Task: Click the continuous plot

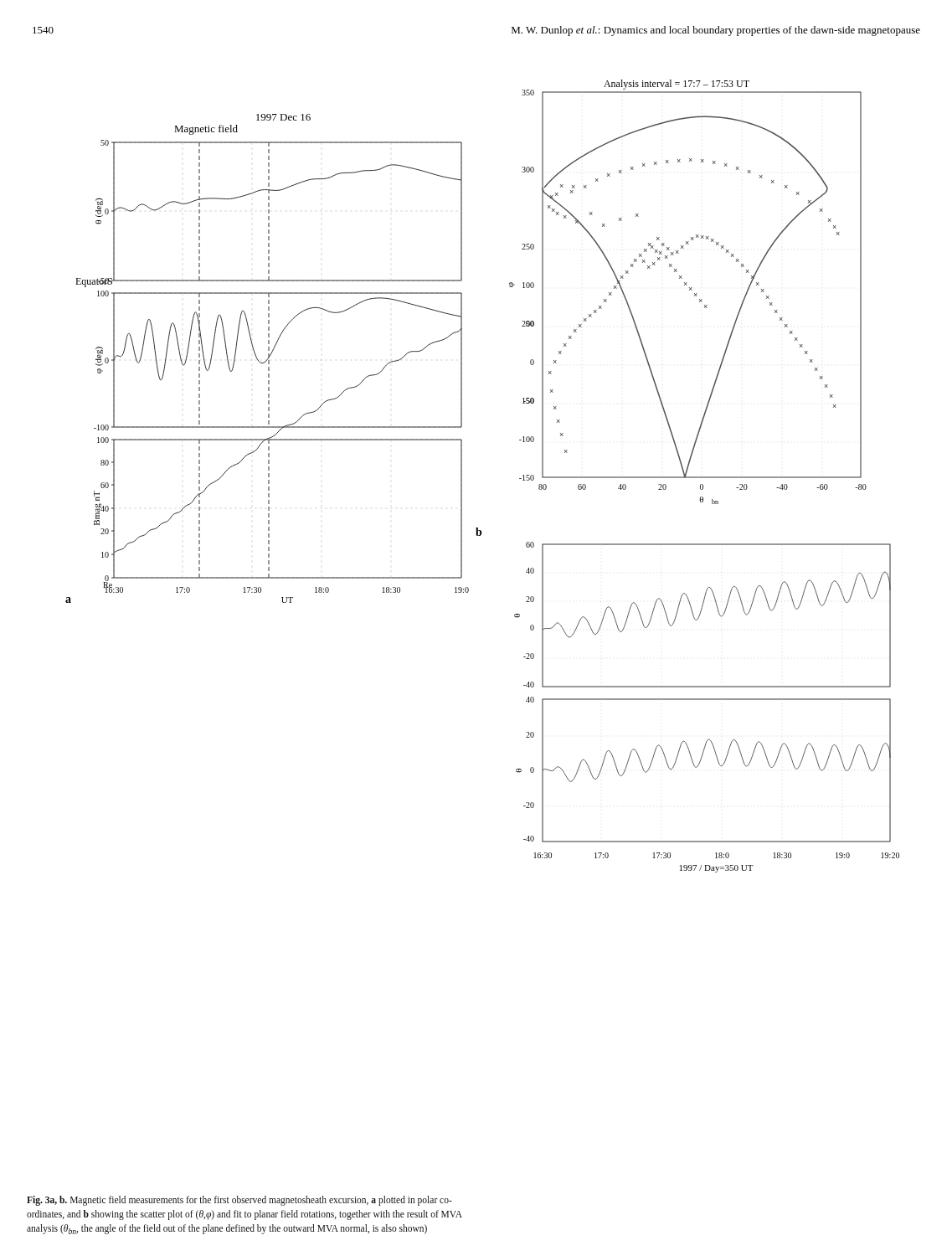Action: pyautogui.click(x=478, y=611)
